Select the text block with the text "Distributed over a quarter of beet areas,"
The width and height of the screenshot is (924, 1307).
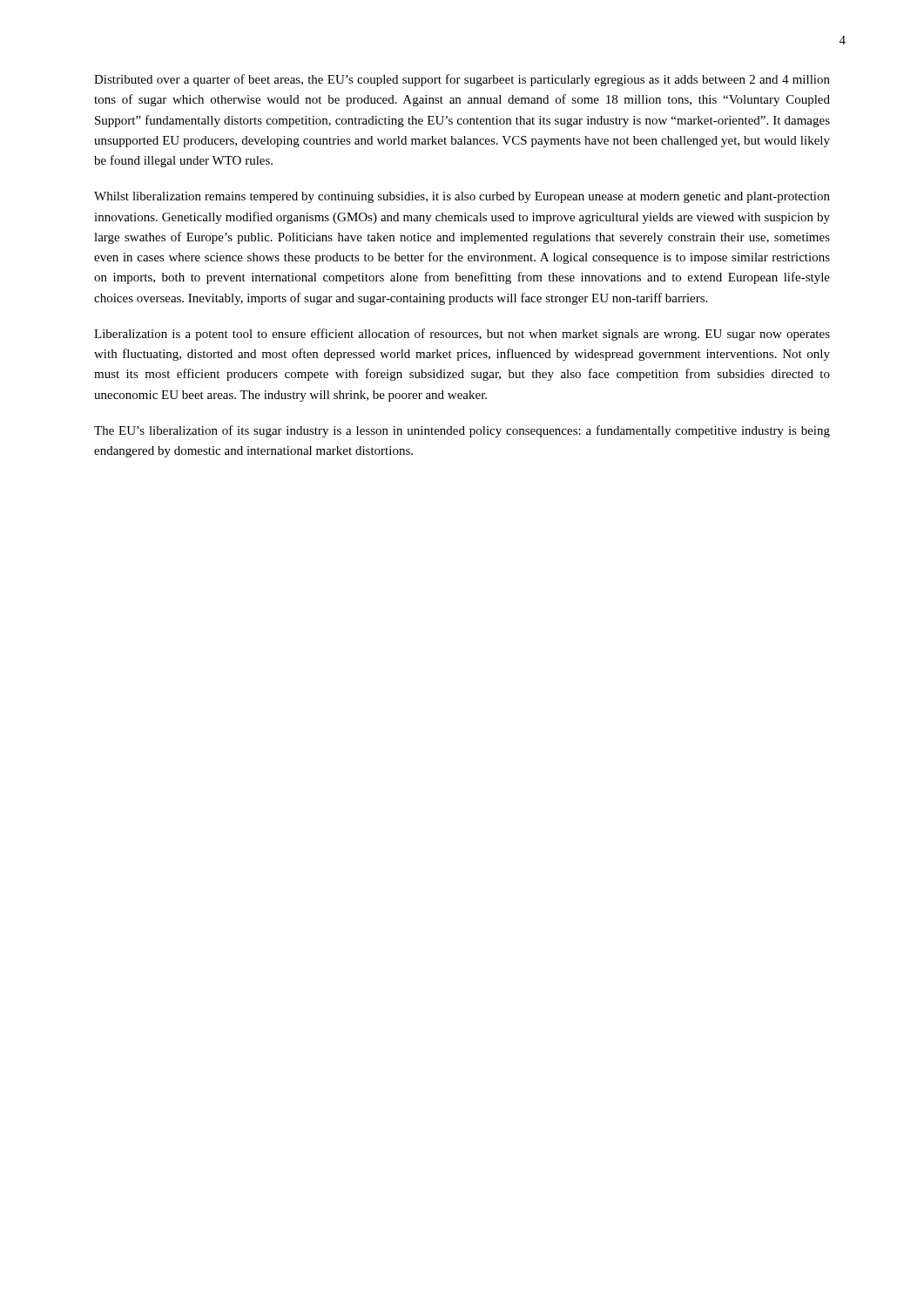462,120
